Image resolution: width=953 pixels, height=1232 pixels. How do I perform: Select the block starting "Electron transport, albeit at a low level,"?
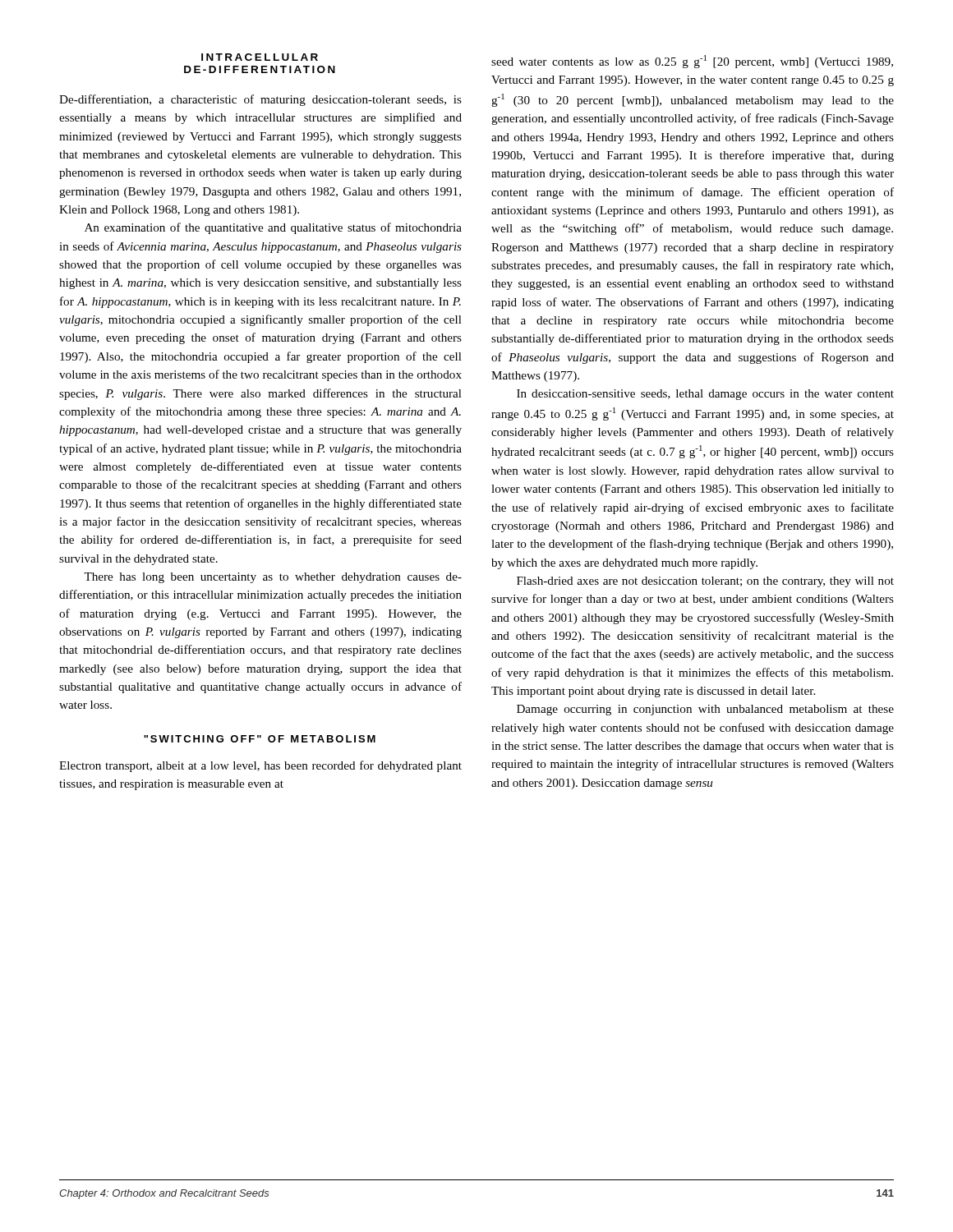click(x=260, y=775)
